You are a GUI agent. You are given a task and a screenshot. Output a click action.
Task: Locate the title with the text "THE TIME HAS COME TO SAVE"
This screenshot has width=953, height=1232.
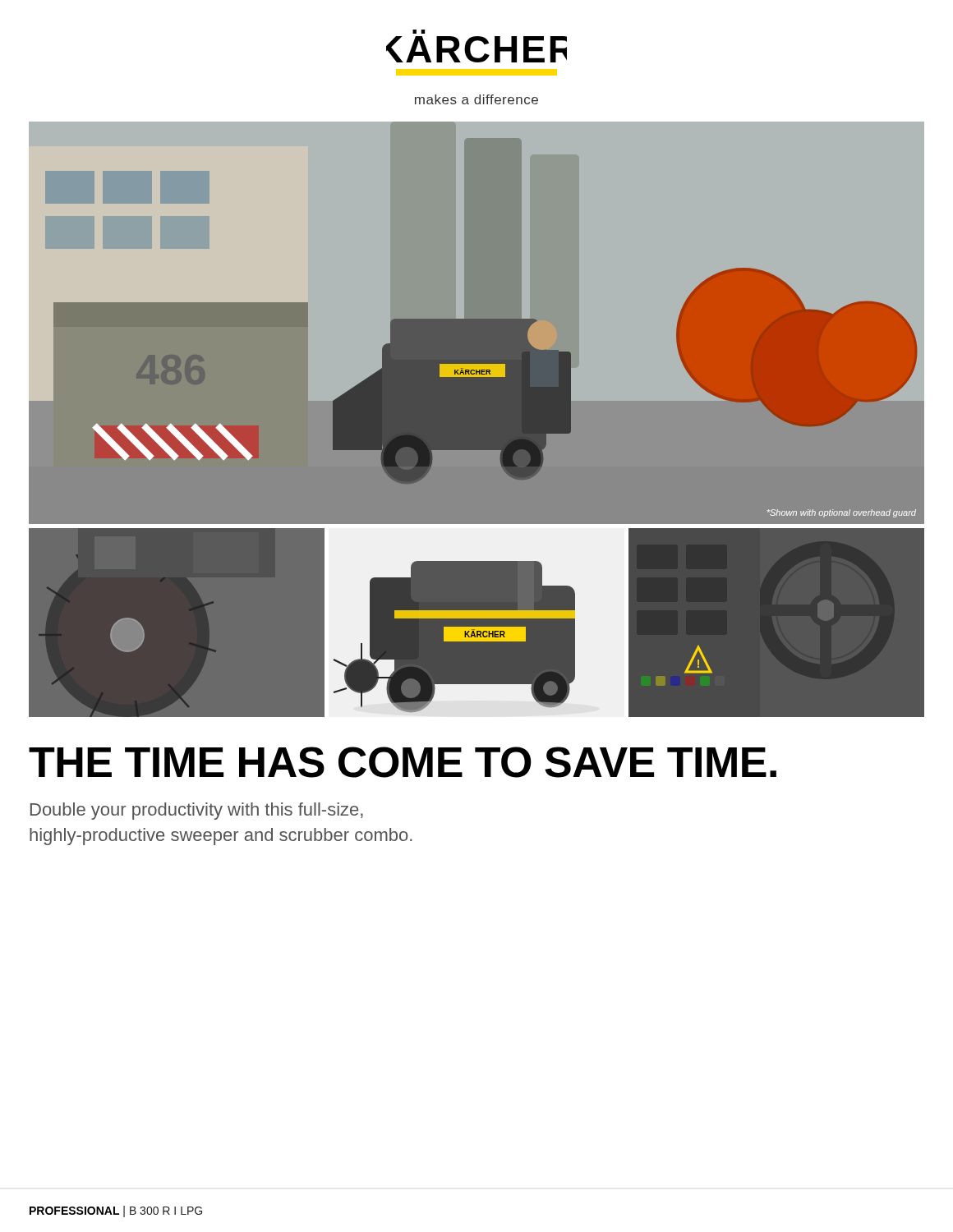(x=404, y=762)
